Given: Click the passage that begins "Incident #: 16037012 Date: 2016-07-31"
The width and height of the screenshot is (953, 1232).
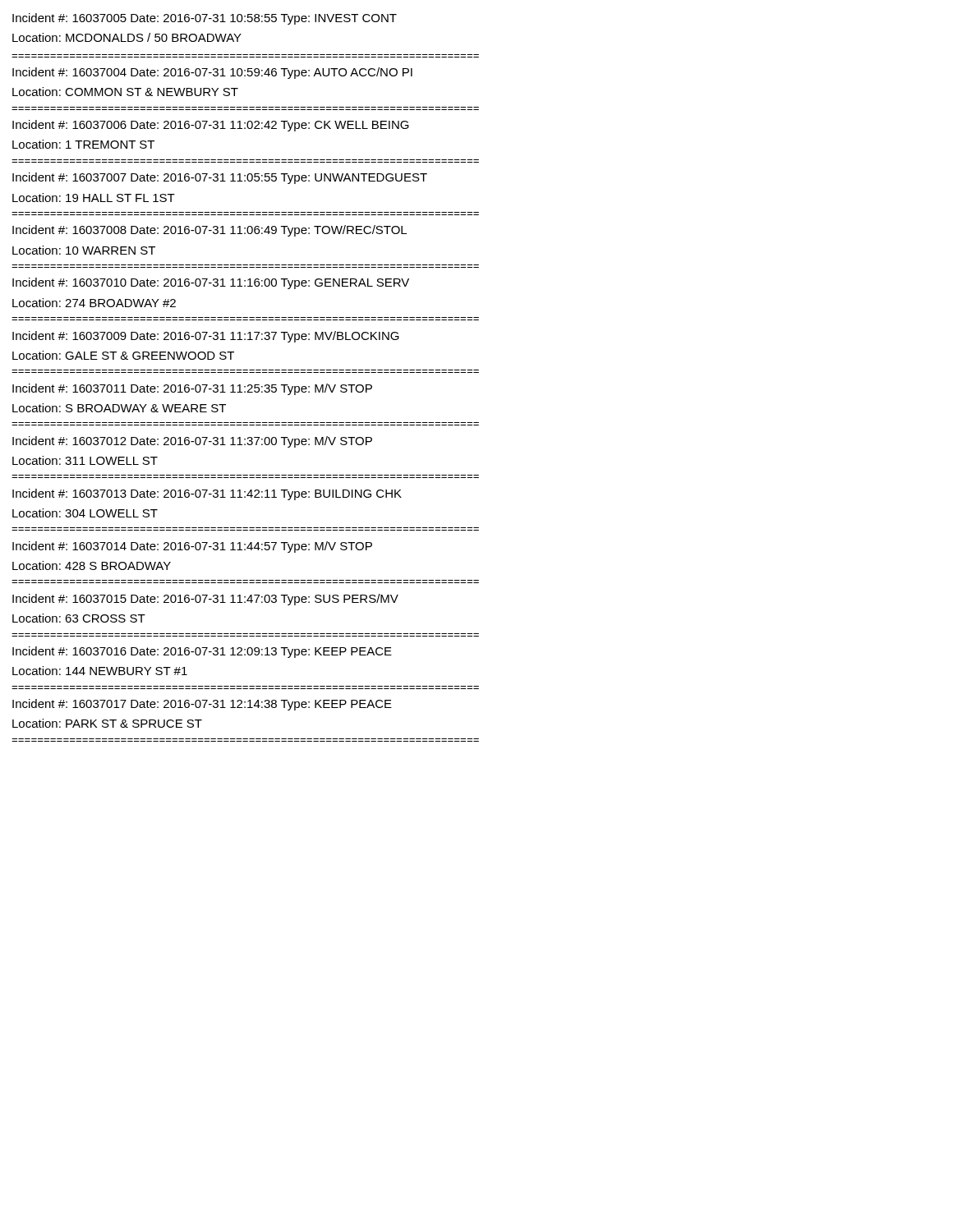Looking at the screenshot, I should (x=192, y=442).
